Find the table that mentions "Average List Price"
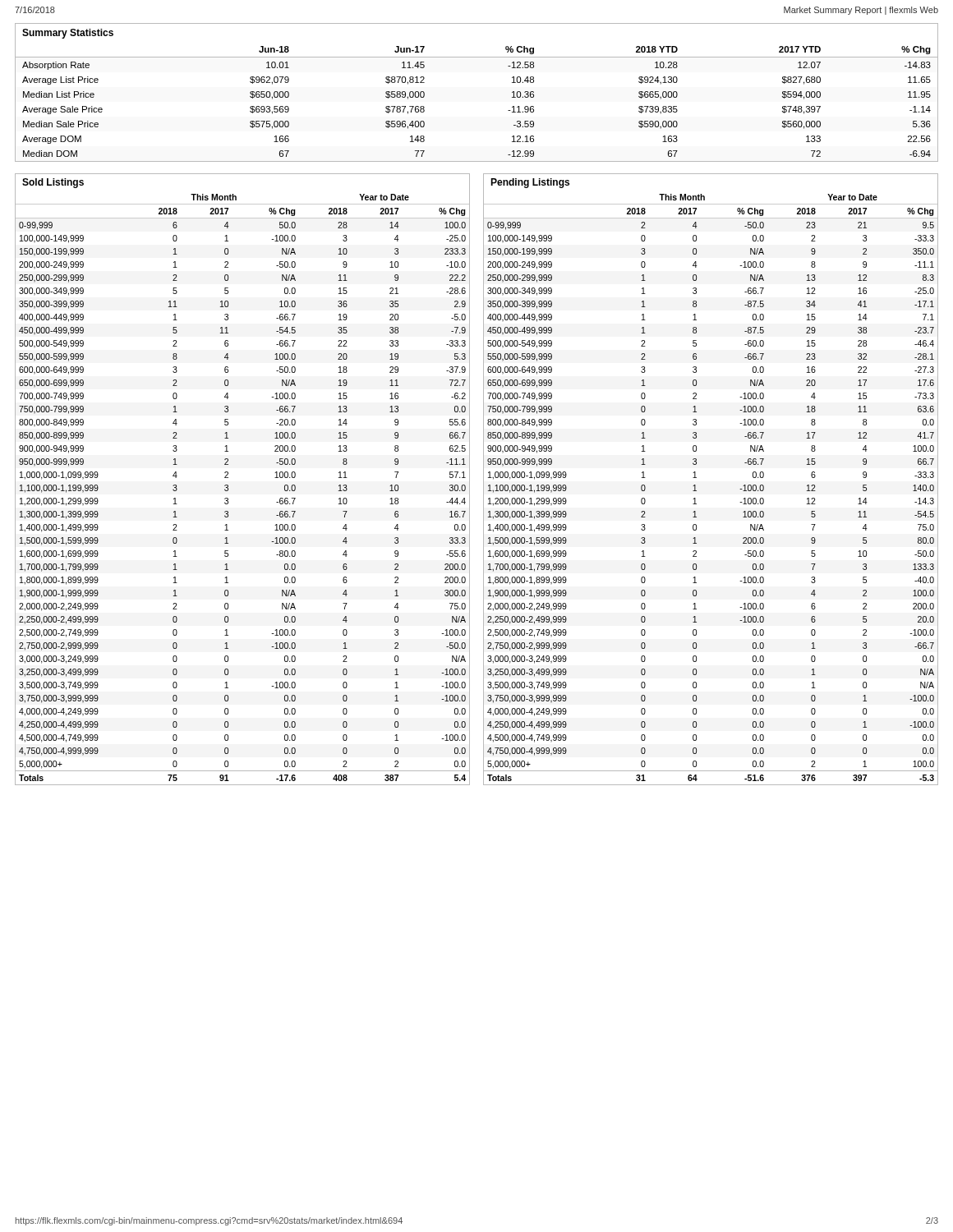Screen dimensions: 1232x953 click(x=476, y=92)
